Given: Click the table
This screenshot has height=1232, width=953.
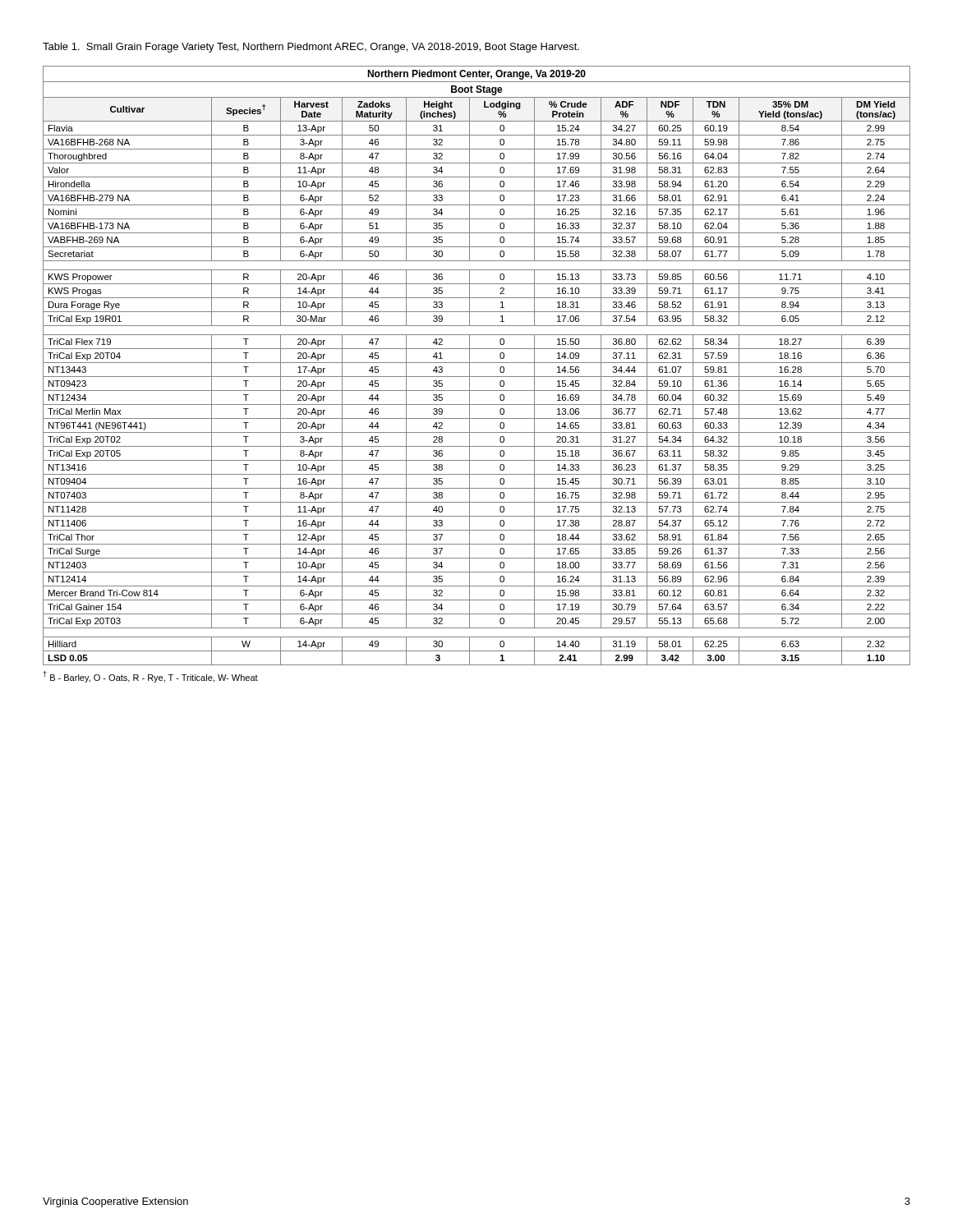Looking at the screenshot, I should tap(476, 366).
